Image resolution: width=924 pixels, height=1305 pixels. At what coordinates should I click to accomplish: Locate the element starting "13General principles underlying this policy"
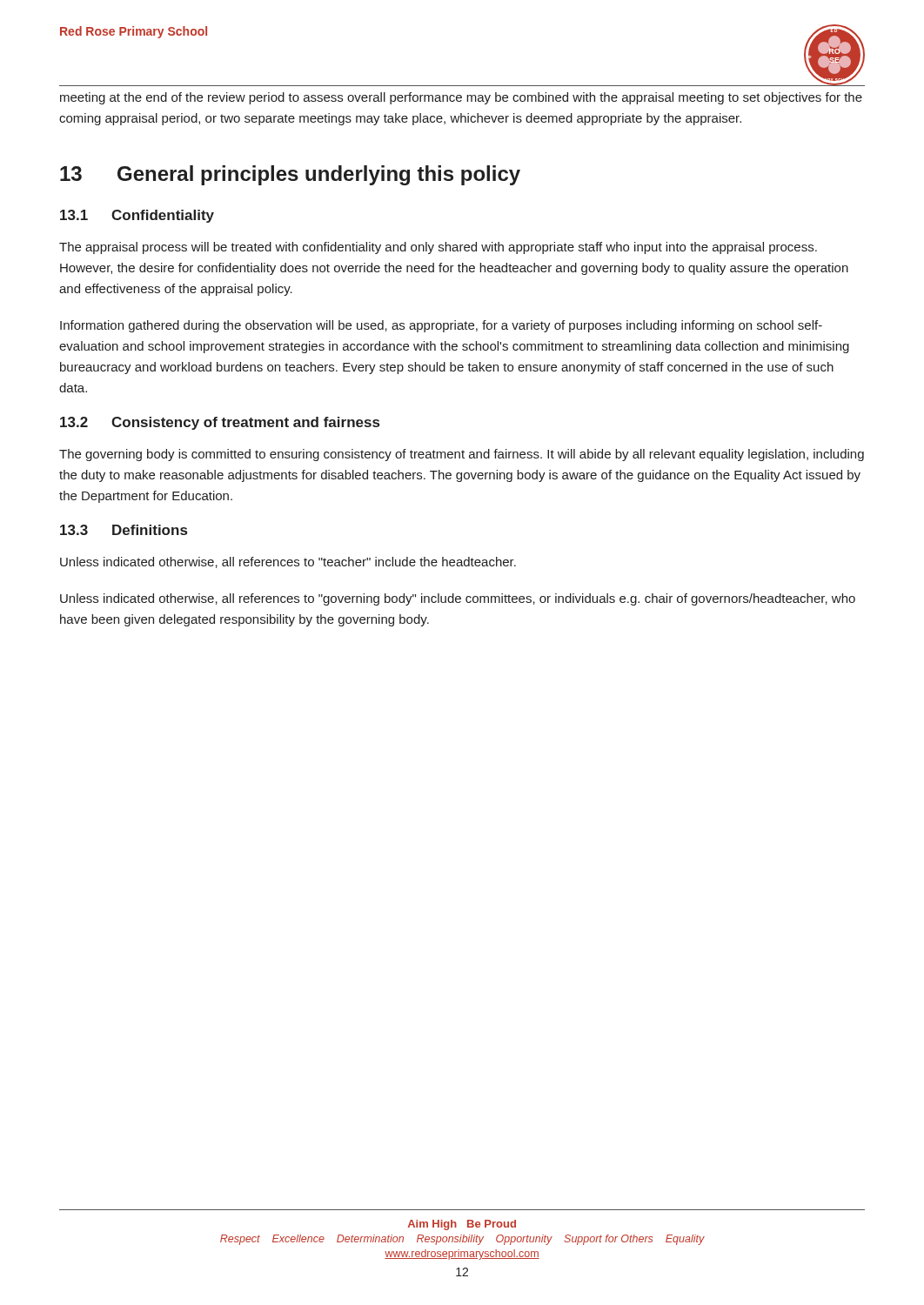coord(462,170)
